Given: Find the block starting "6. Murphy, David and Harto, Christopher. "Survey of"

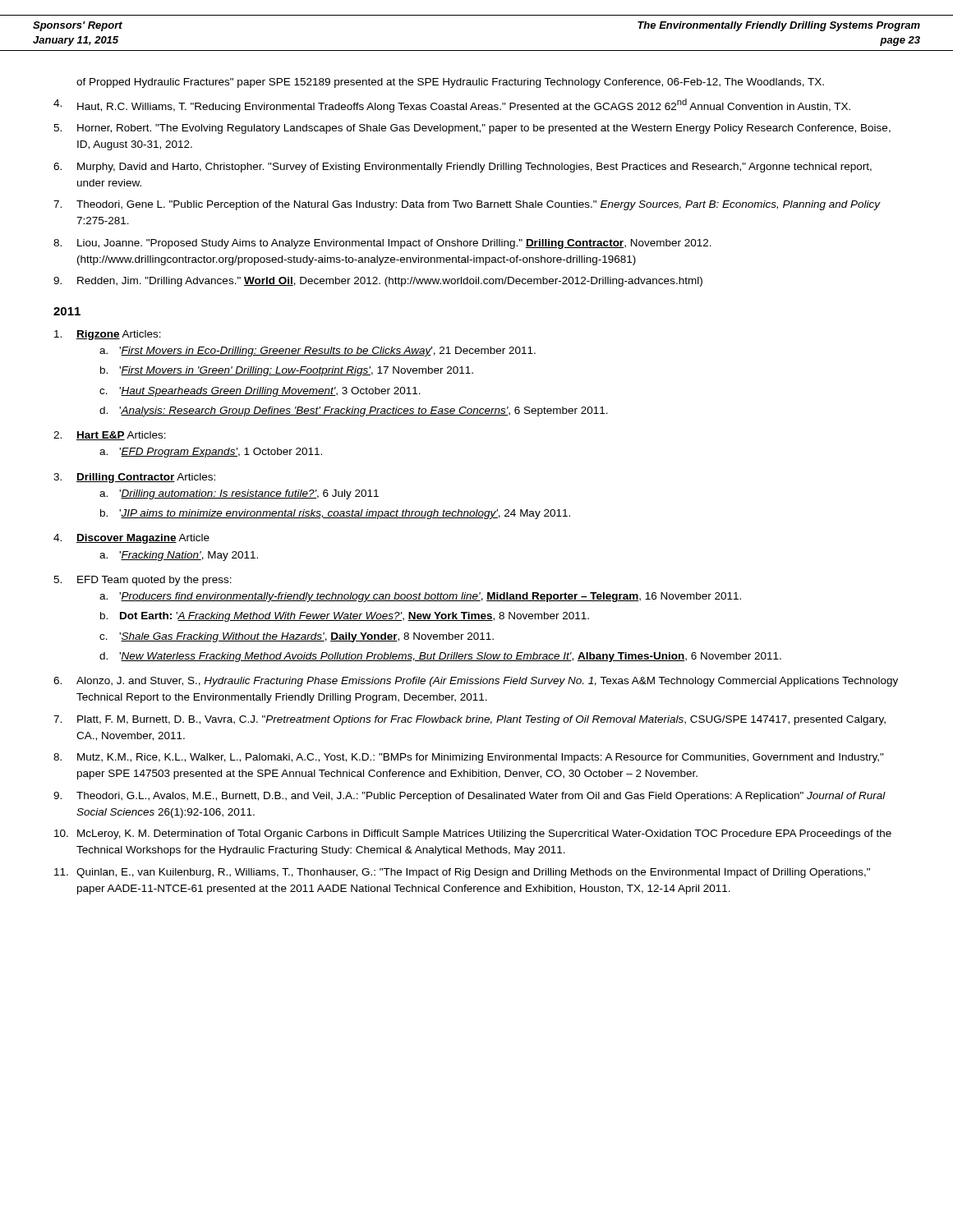Looking at the screenshot, I should [476, 175].
